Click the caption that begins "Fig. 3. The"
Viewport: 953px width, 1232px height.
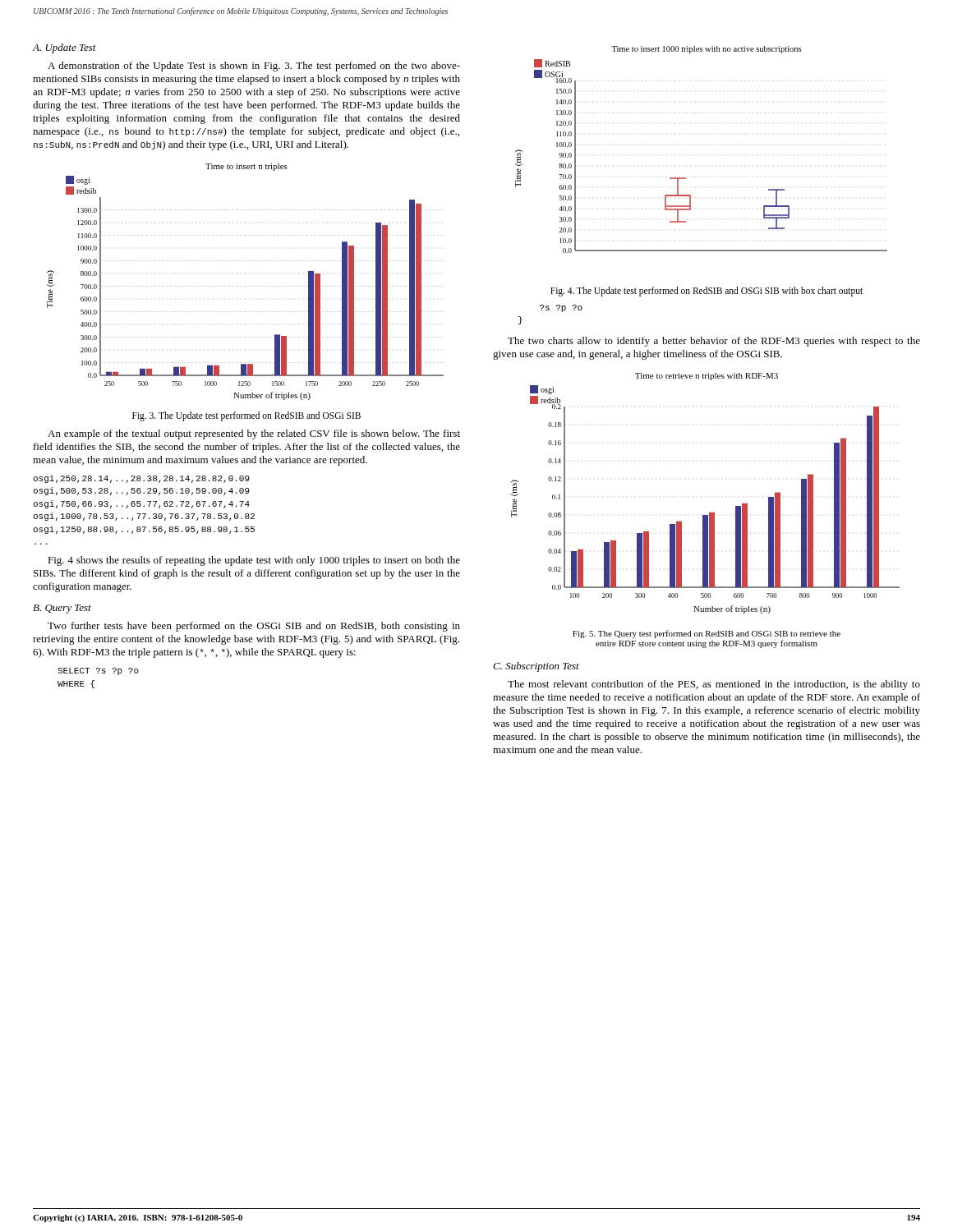(246, 416)
